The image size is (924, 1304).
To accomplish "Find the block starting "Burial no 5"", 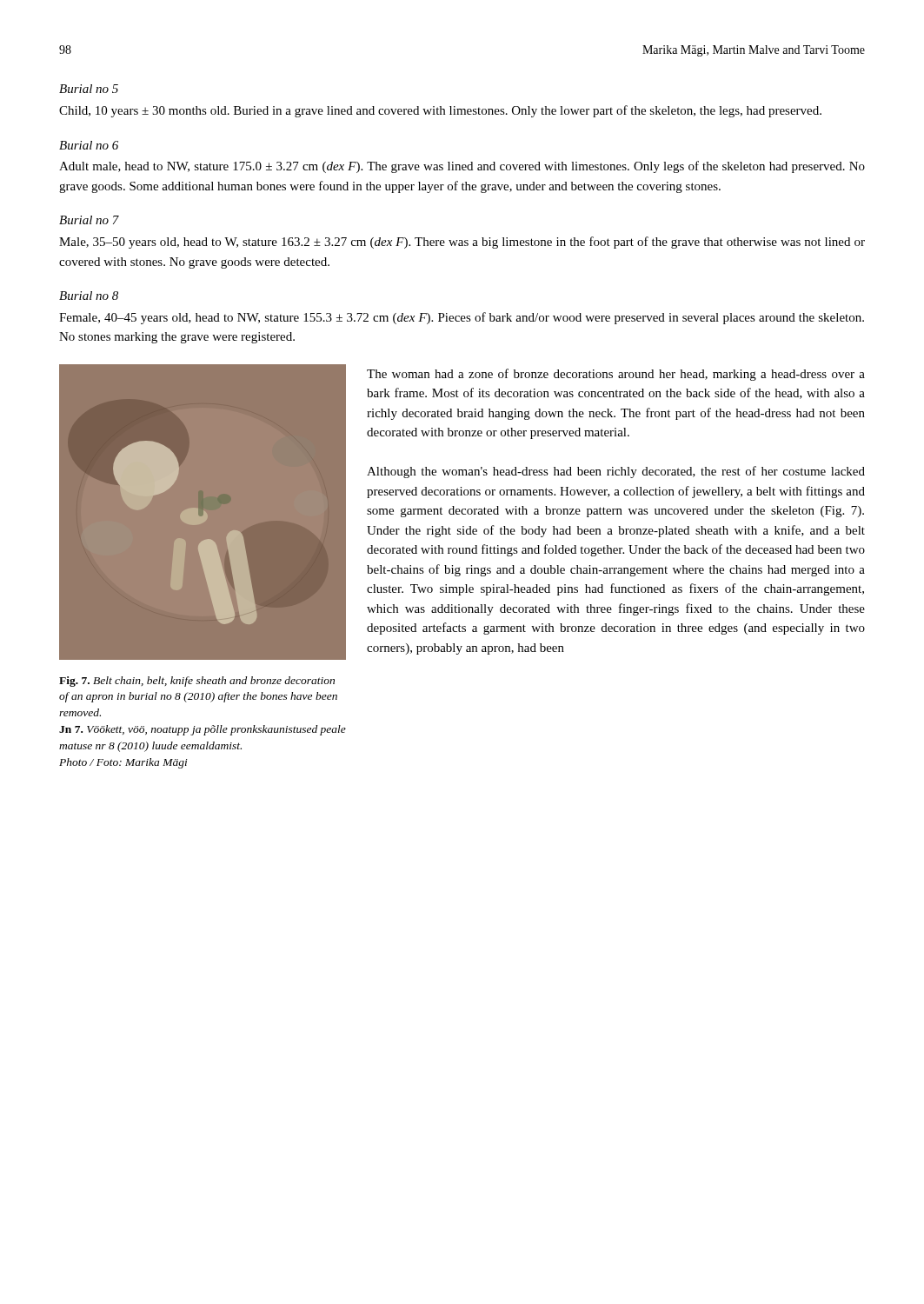I will pyautogui.click(x=89, y=89).
